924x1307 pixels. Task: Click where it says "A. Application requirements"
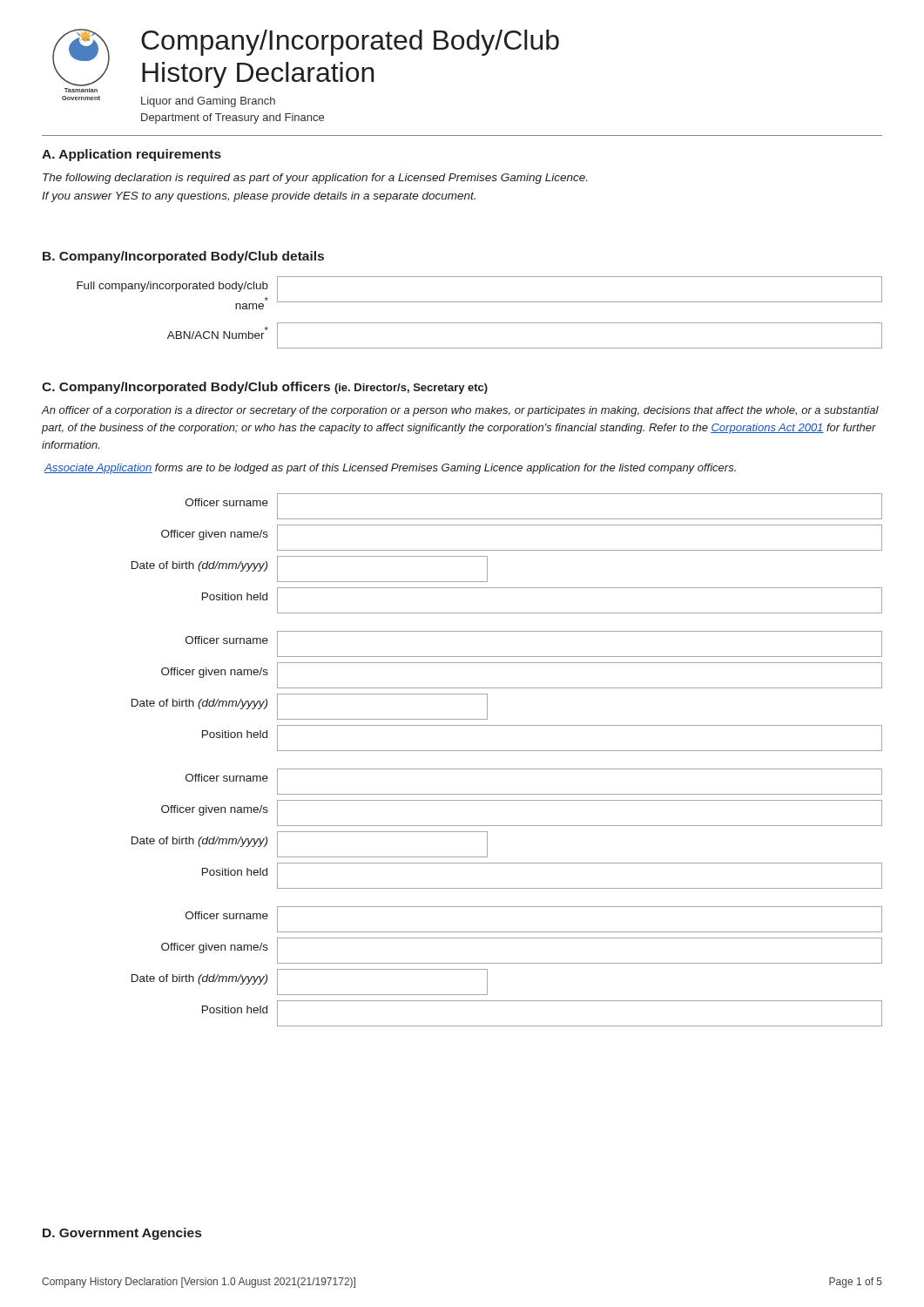(132, 155)
